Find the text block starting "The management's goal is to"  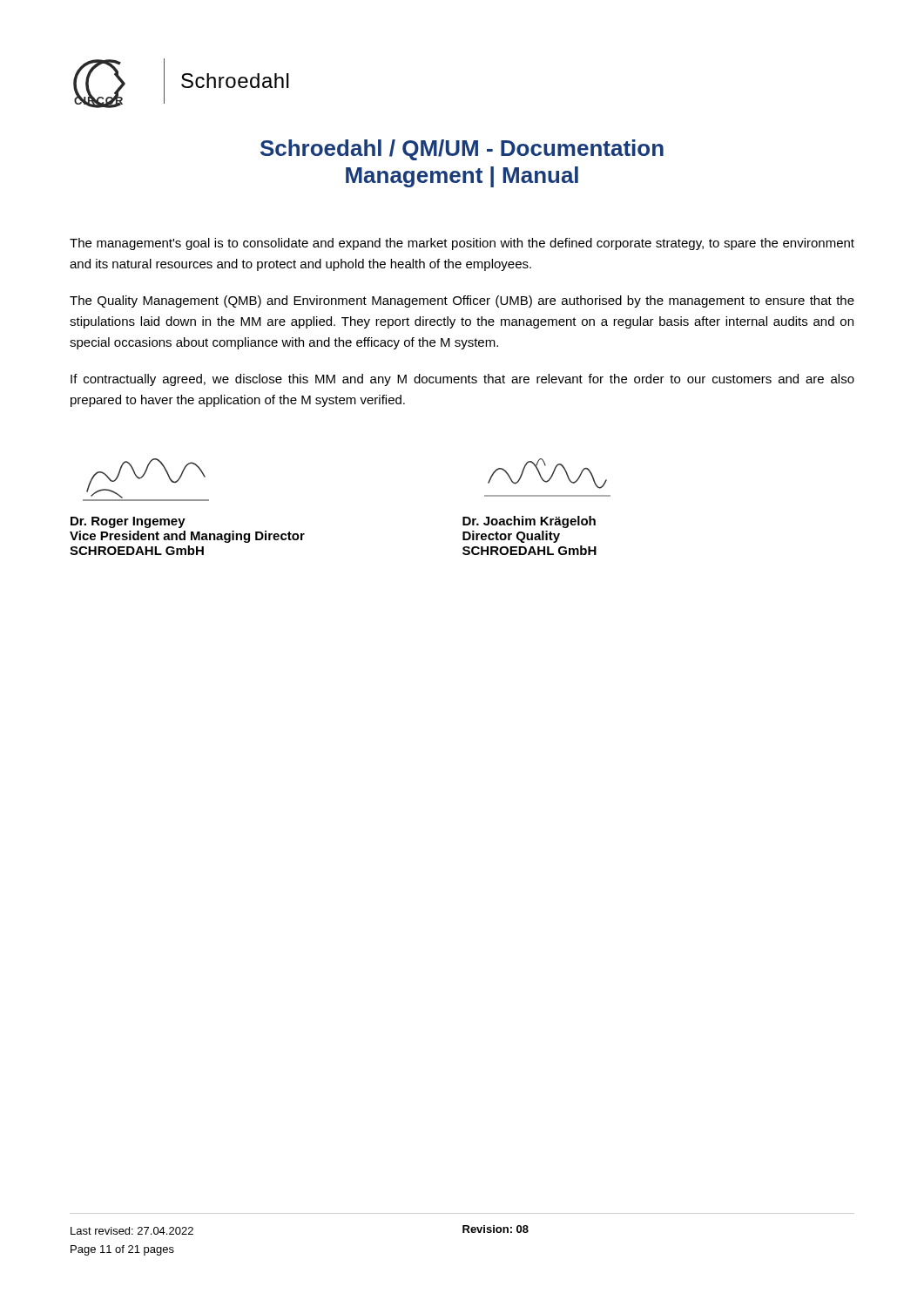[462, 253]
